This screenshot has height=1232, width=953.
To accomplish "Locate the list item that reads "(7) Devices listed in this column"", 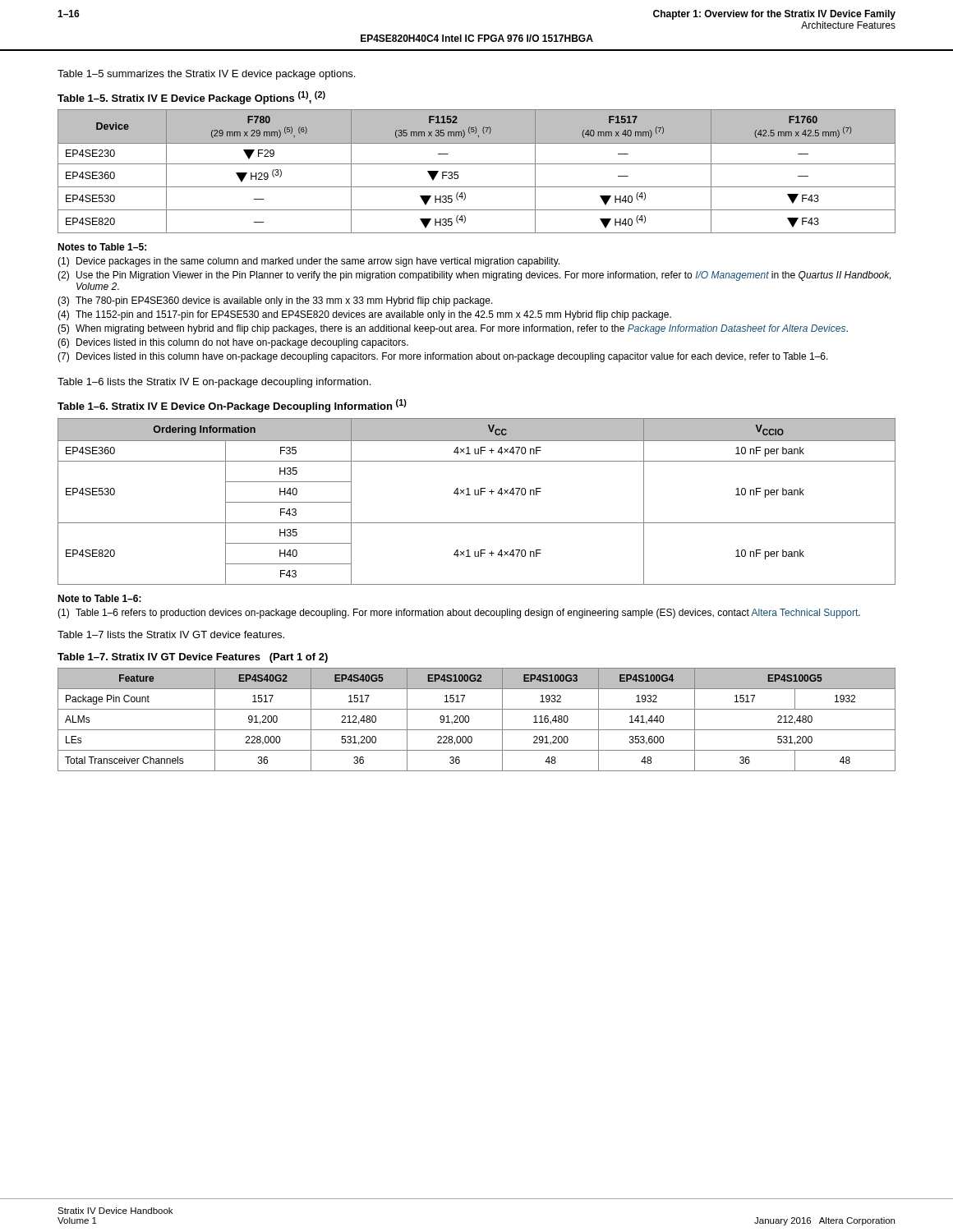I will (476, 357).
